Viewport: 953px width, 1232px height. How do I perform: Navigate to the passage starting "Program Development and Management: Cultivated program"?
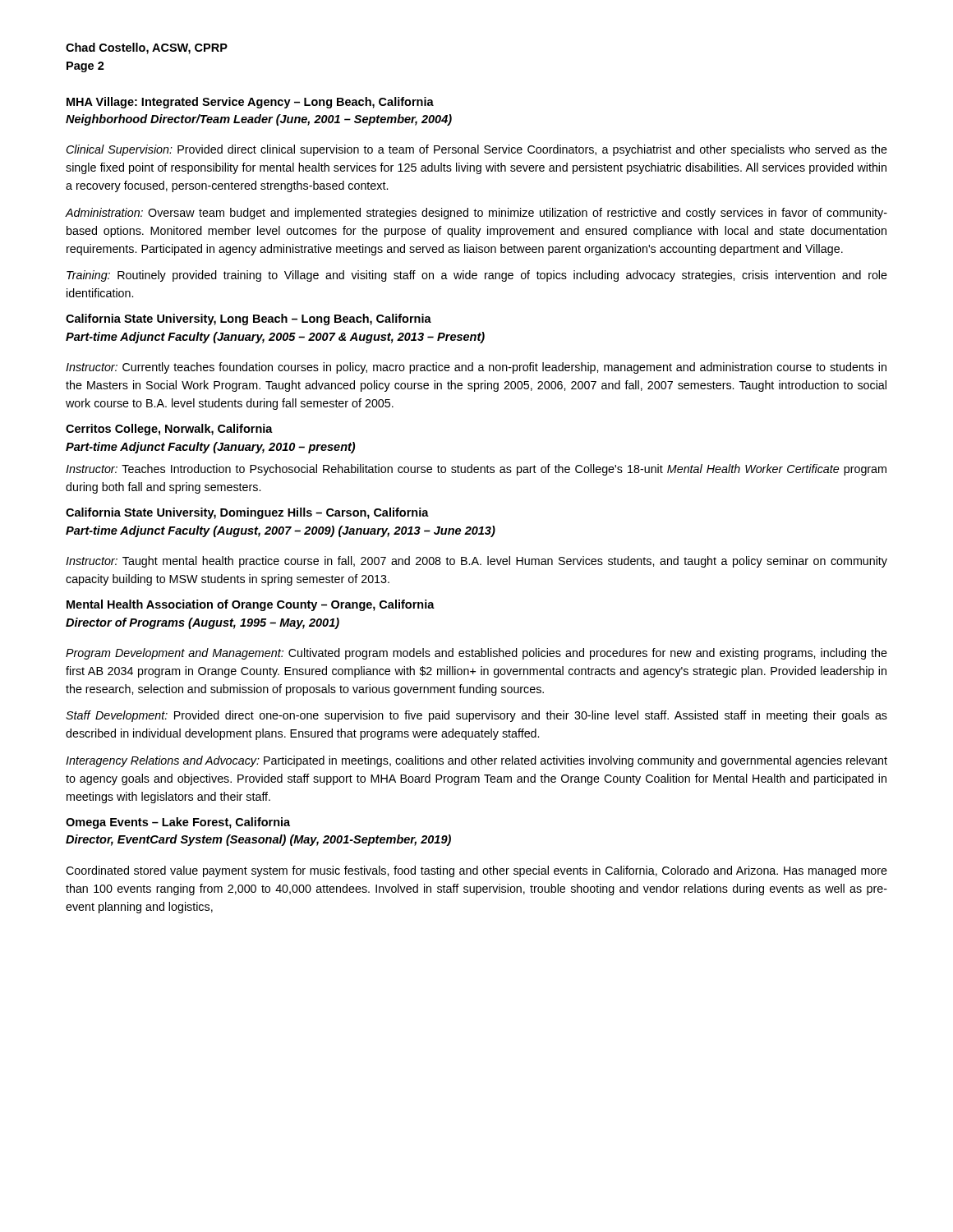476,671
